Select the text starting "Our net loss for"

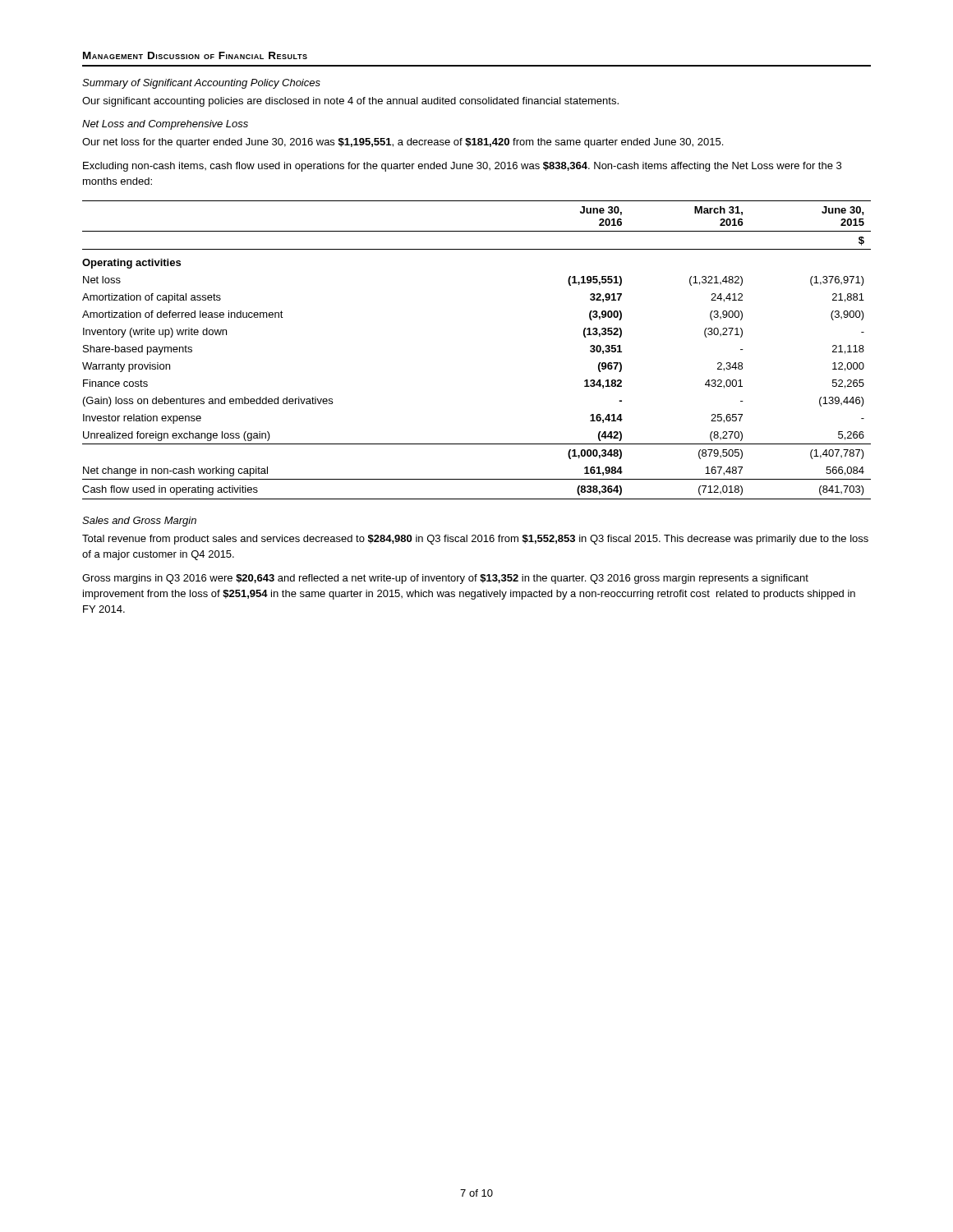tap(403, 142)
